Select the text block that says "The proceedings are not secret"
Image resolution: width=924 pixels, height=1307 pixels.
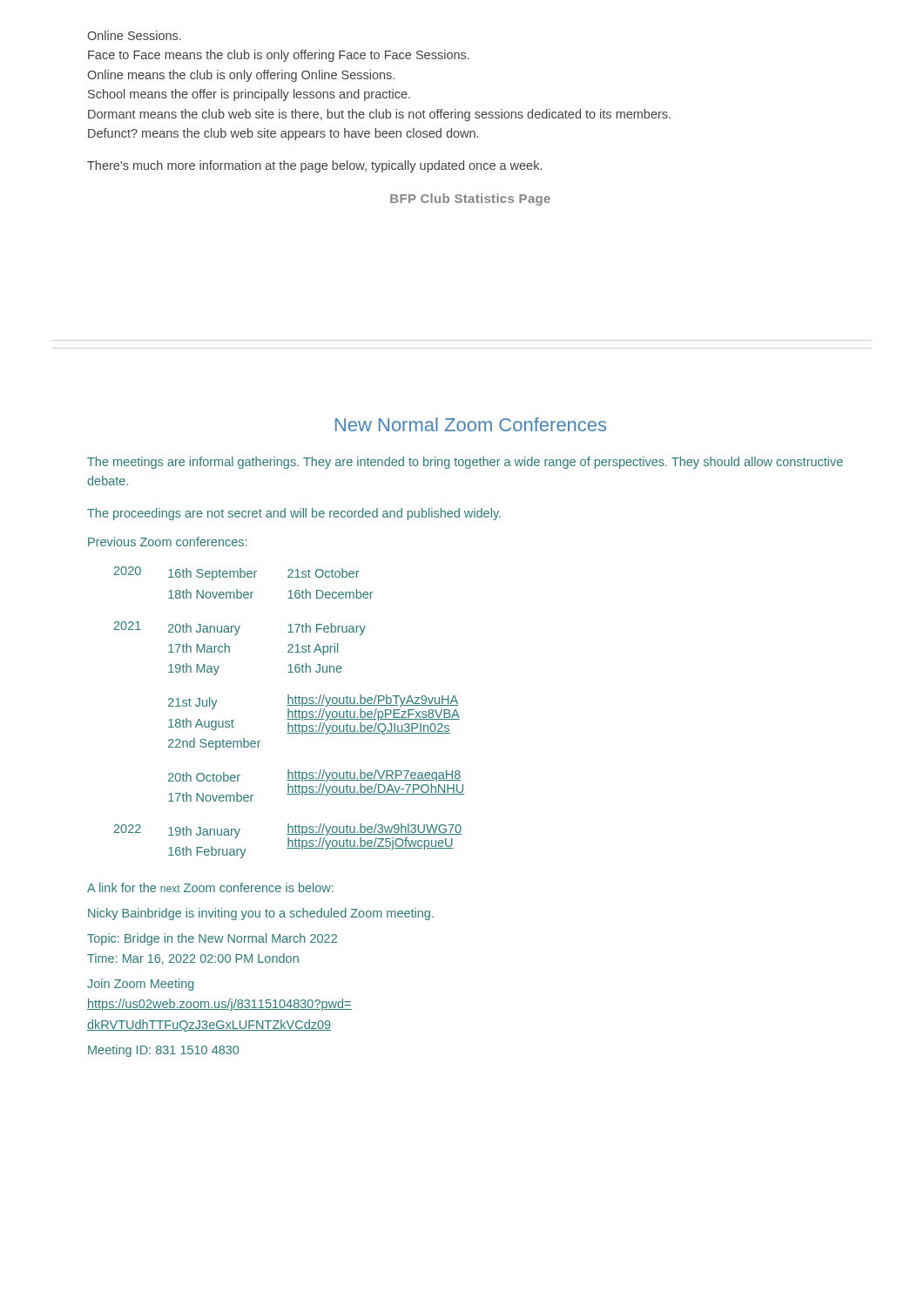(x=294, y=513)
